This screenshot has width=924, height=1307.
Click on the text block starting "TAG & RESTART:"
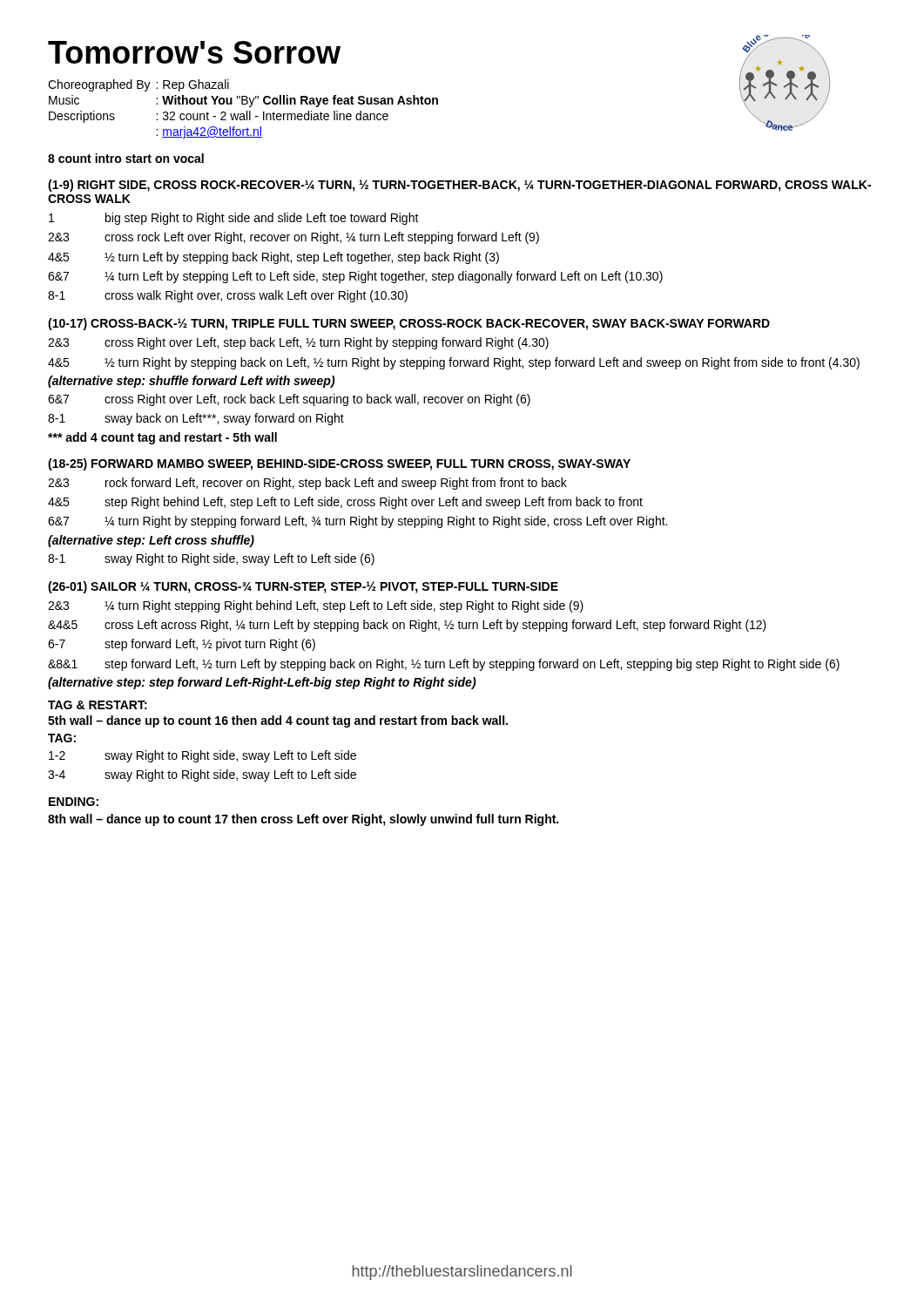(x=98, y=705)
